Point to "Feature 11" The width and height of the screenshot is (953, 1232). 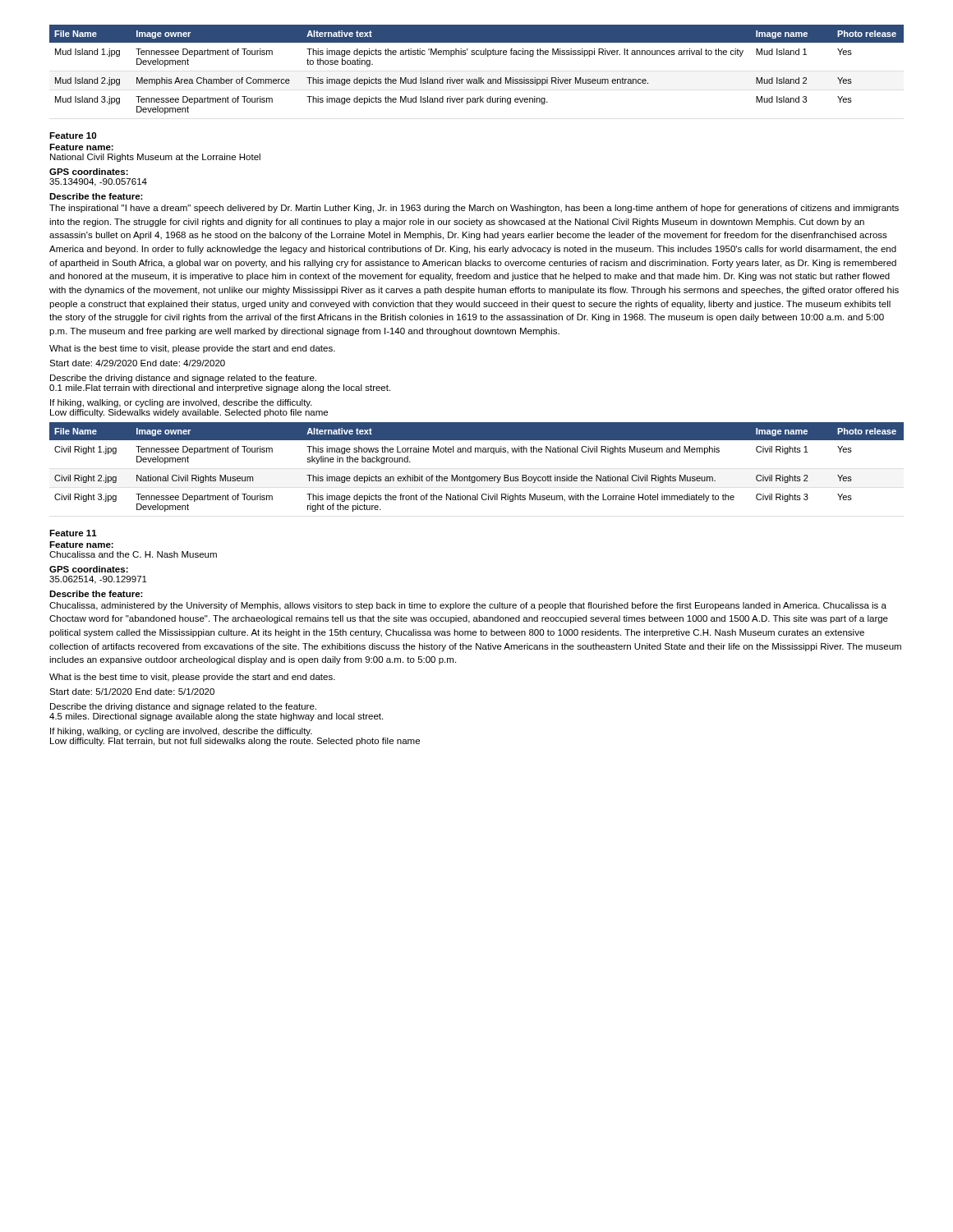pyautogui.click(x=73, y=533)
